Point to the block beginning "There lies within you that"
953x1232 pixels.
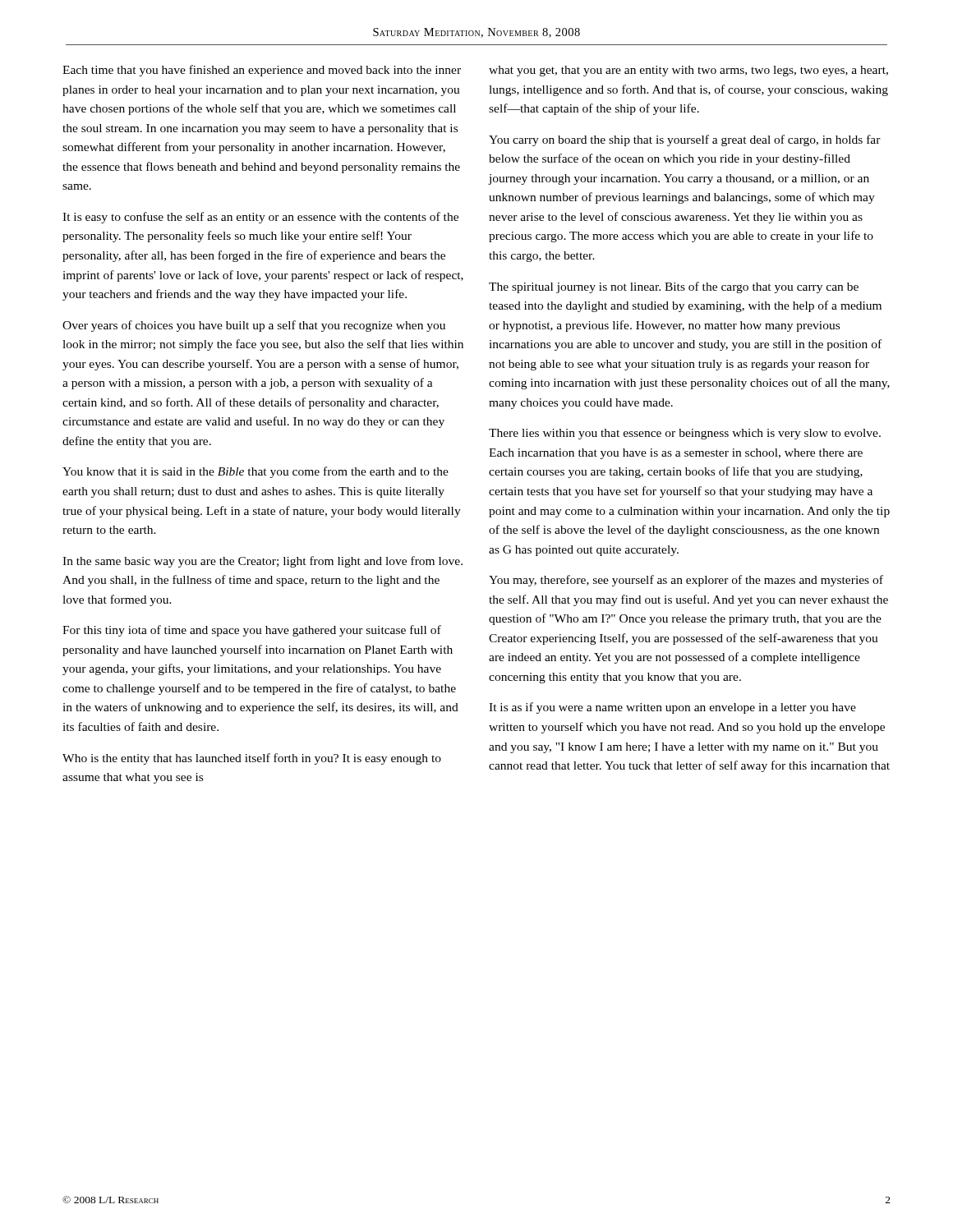coord(689,491)
